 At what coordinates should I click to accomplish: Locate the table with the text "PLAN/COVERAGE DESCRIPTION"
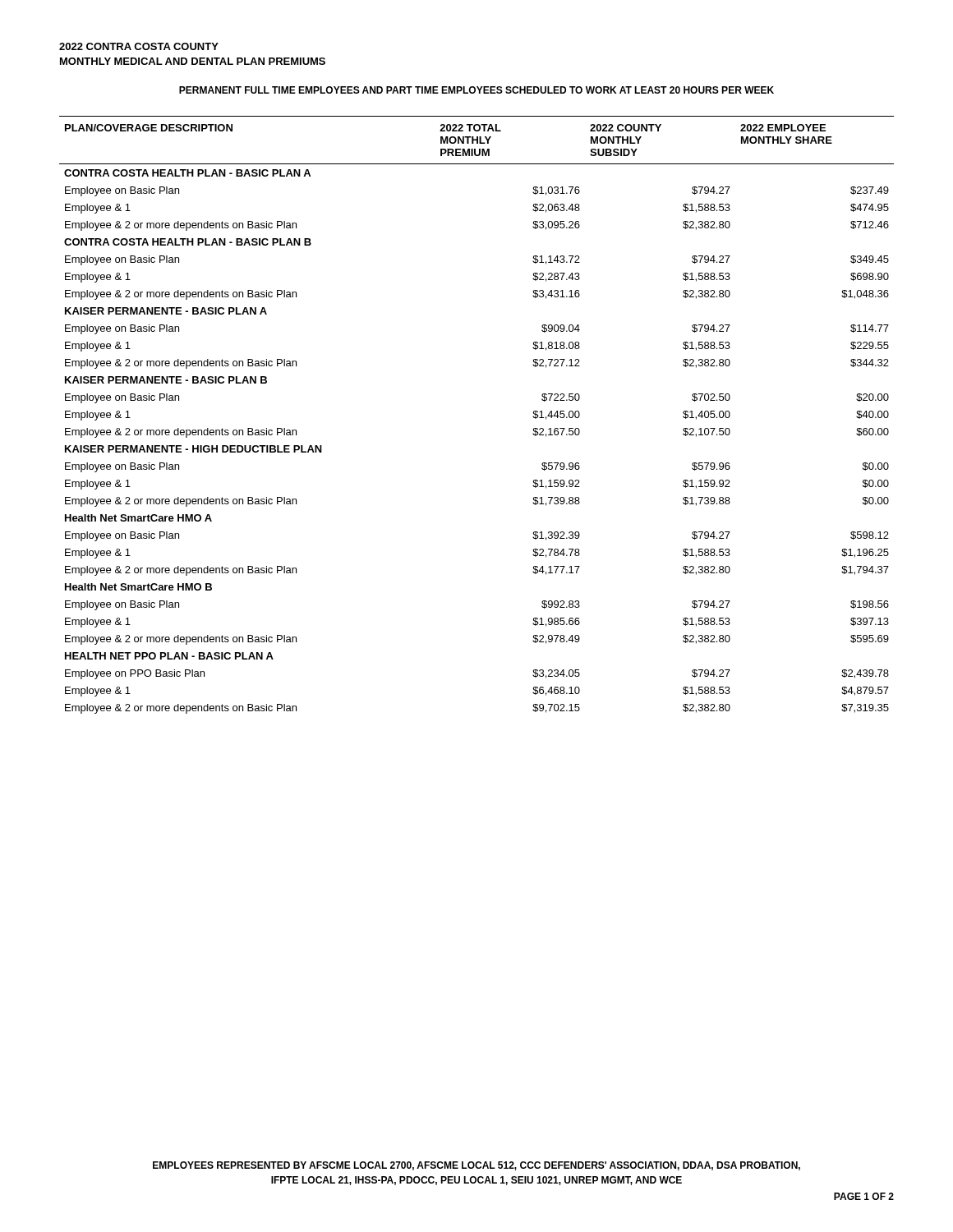point(476,416)
